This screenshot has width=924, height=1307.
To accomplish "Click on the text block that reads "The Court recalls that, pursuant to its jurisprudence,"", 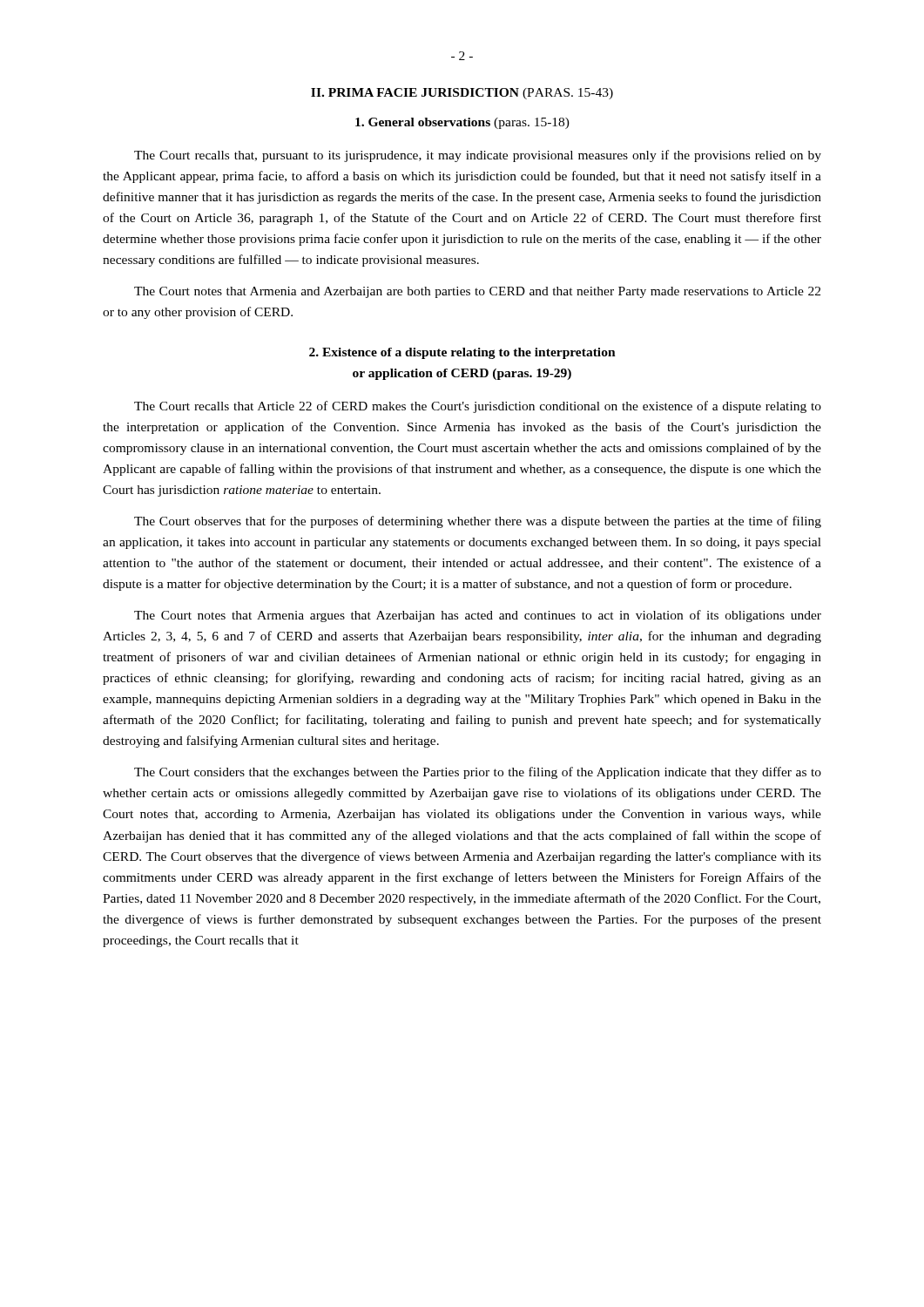I will [x=462, y=207].
